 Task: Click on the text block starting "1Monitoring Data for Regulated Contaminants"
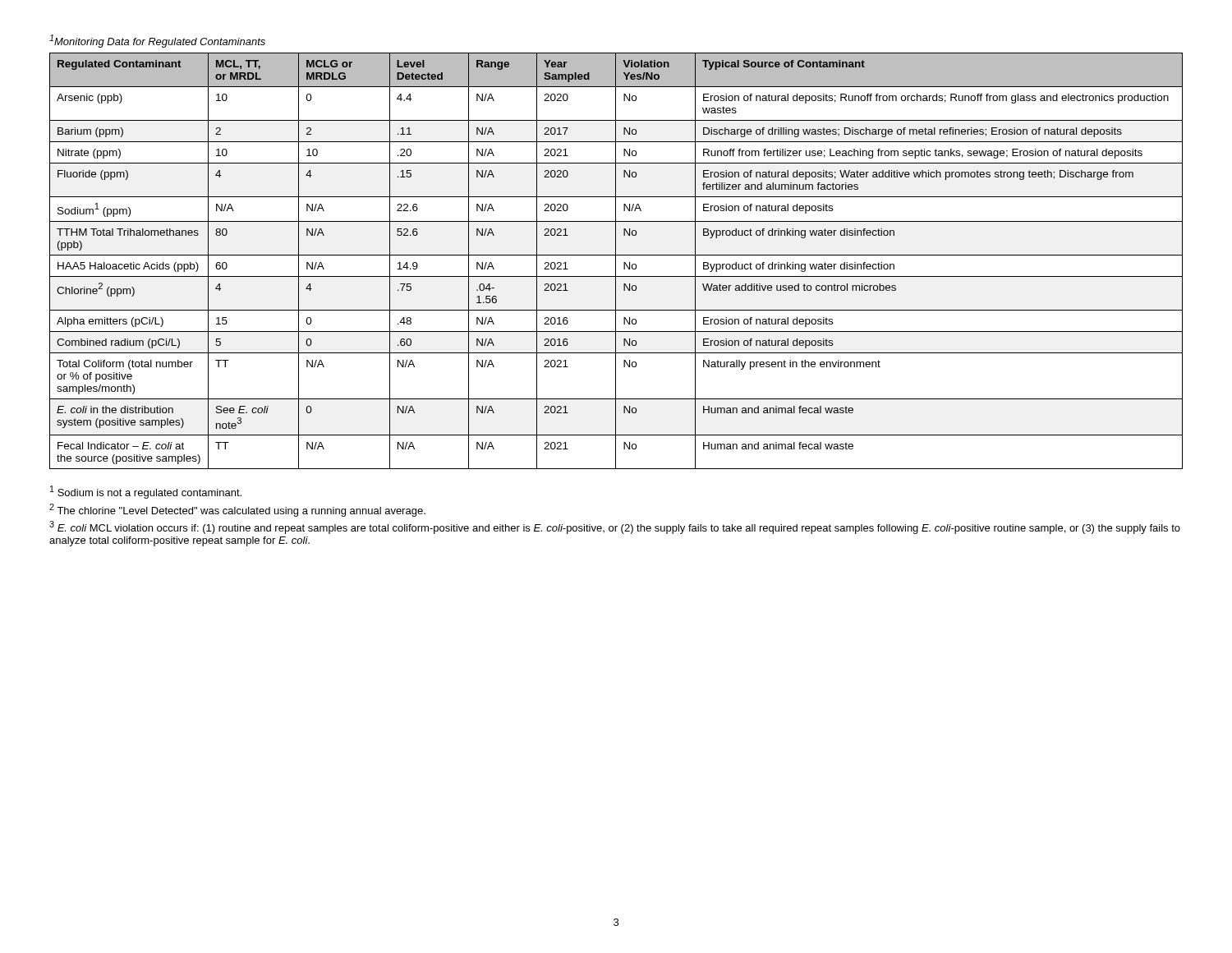point(157,40)
